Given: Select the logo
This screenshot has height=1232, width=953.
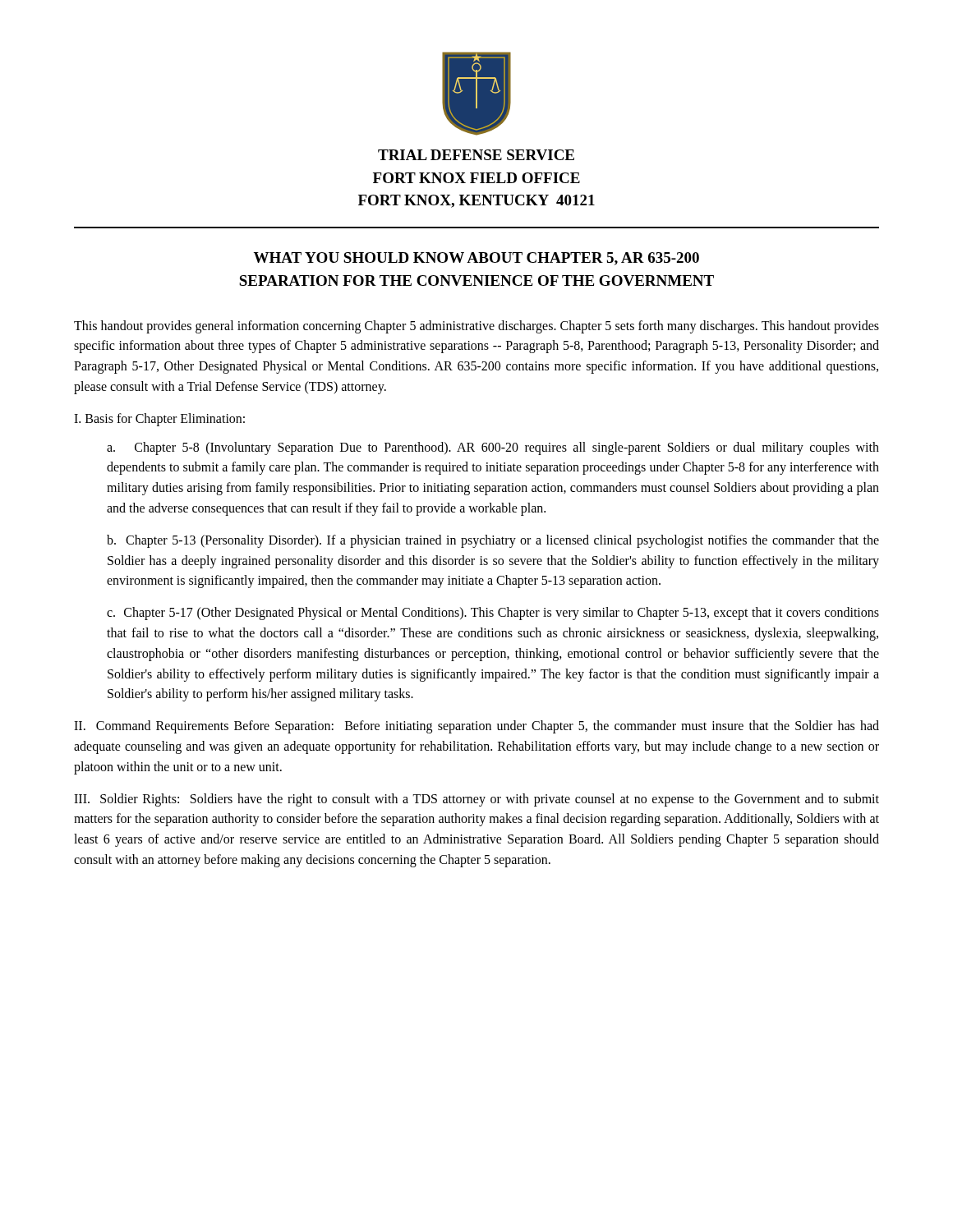Looking at the screenshot, I should tap(476, 130).
